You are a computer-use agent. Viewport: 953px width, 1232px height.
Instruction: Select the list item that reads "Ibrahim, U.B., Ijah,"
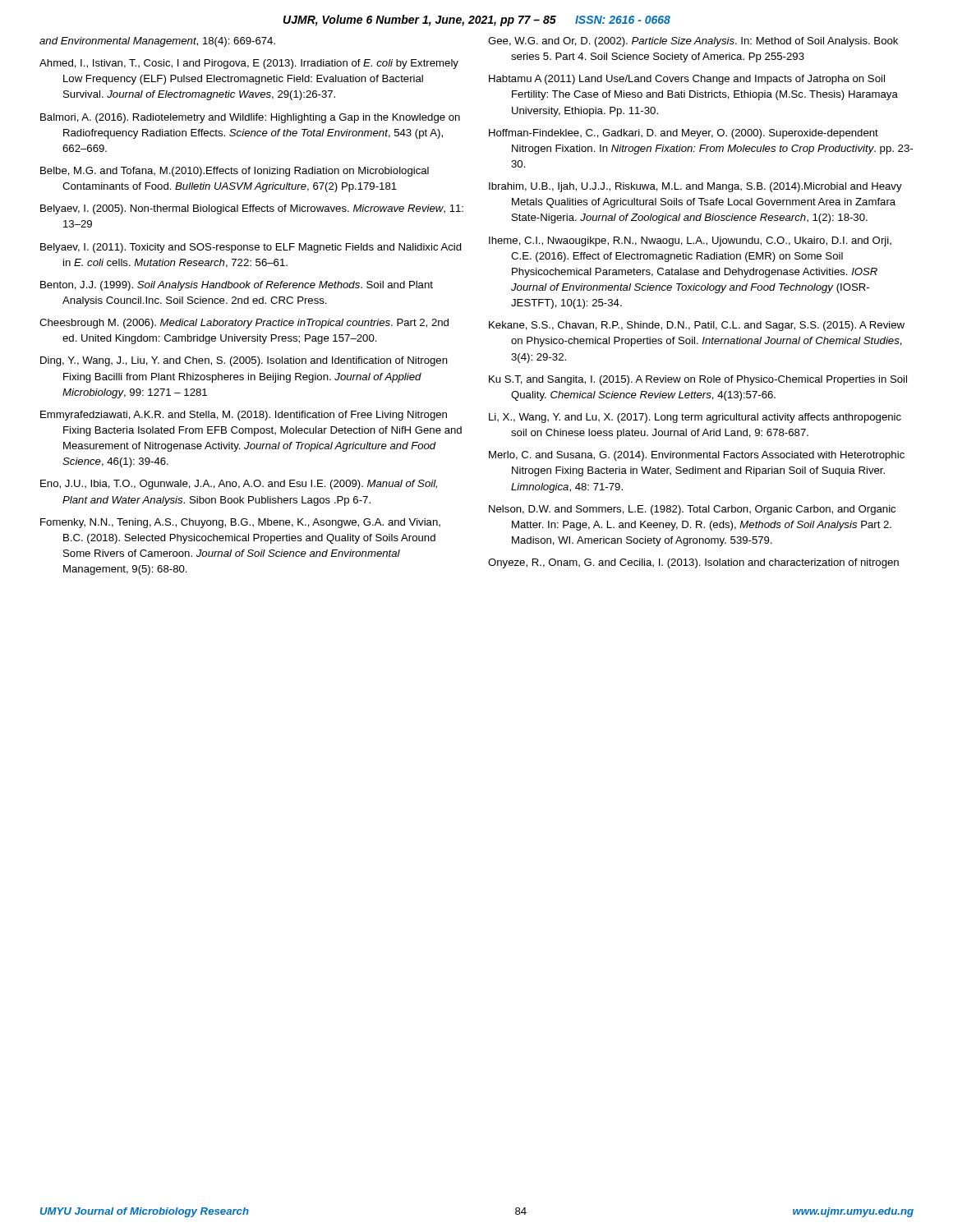(x=701, y=202)
